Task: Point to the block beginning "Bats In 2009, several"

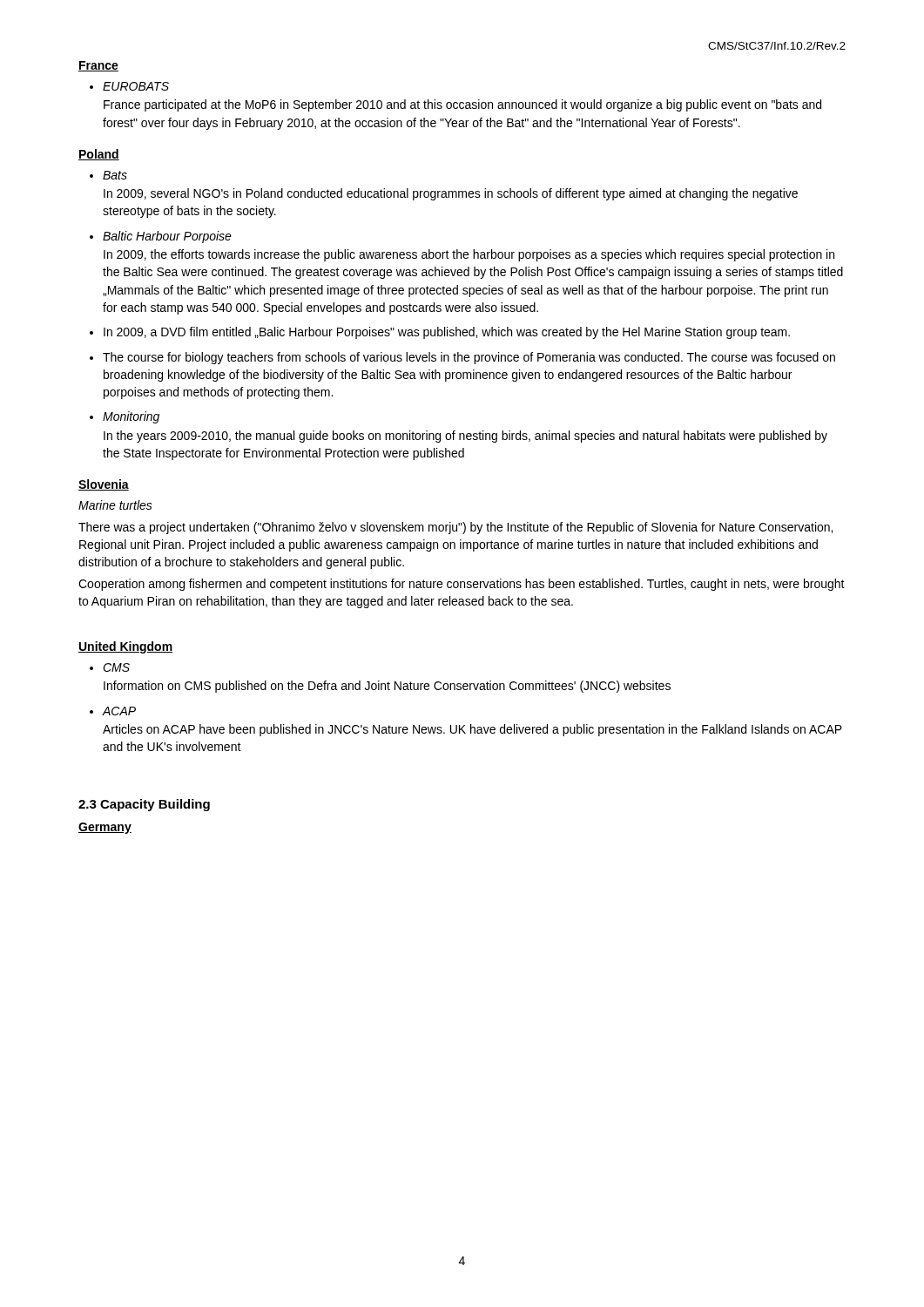Action: (x=474, y=194)
